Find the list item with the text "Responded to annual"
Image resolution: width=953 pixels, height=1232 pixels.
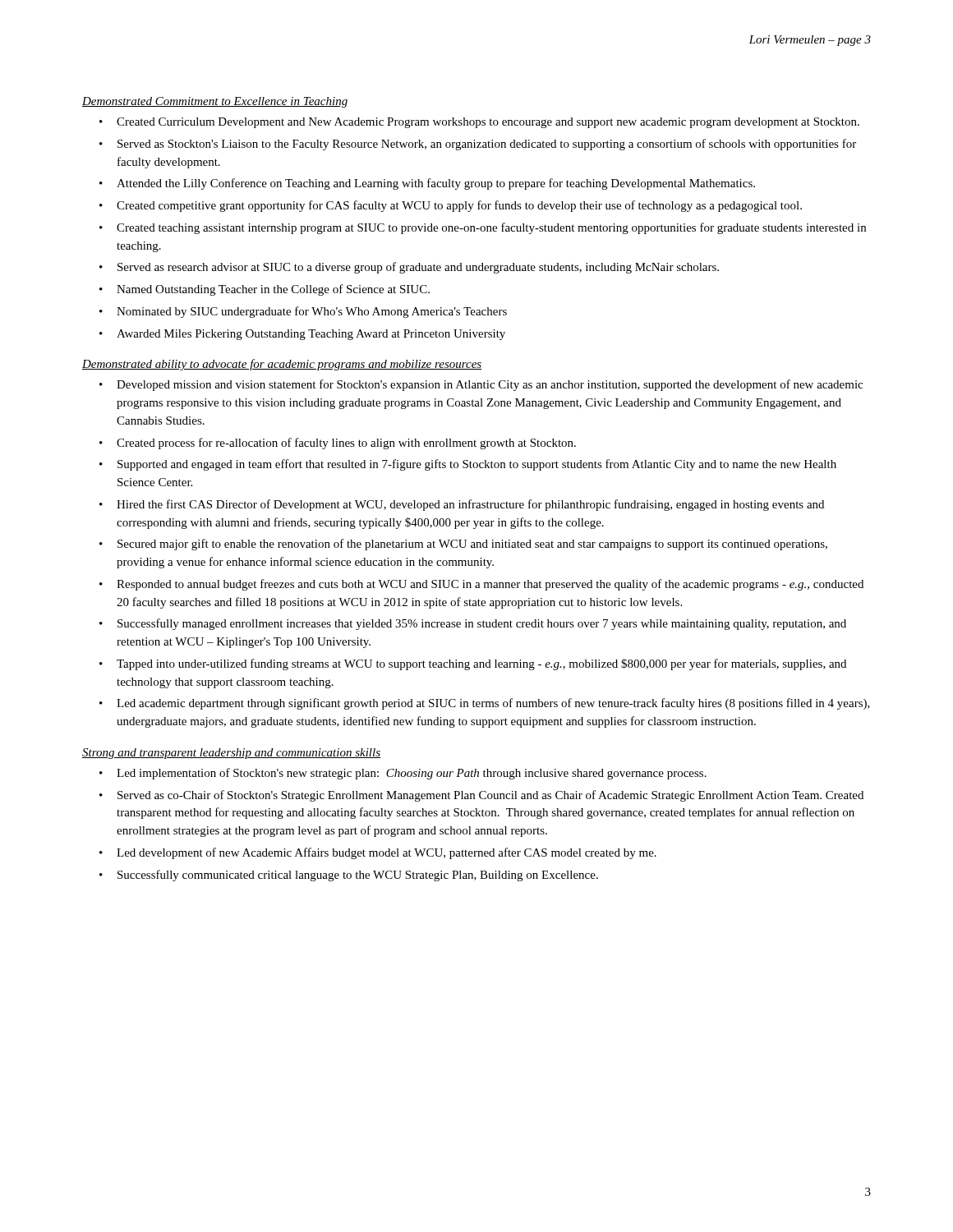tap(490, 593)
